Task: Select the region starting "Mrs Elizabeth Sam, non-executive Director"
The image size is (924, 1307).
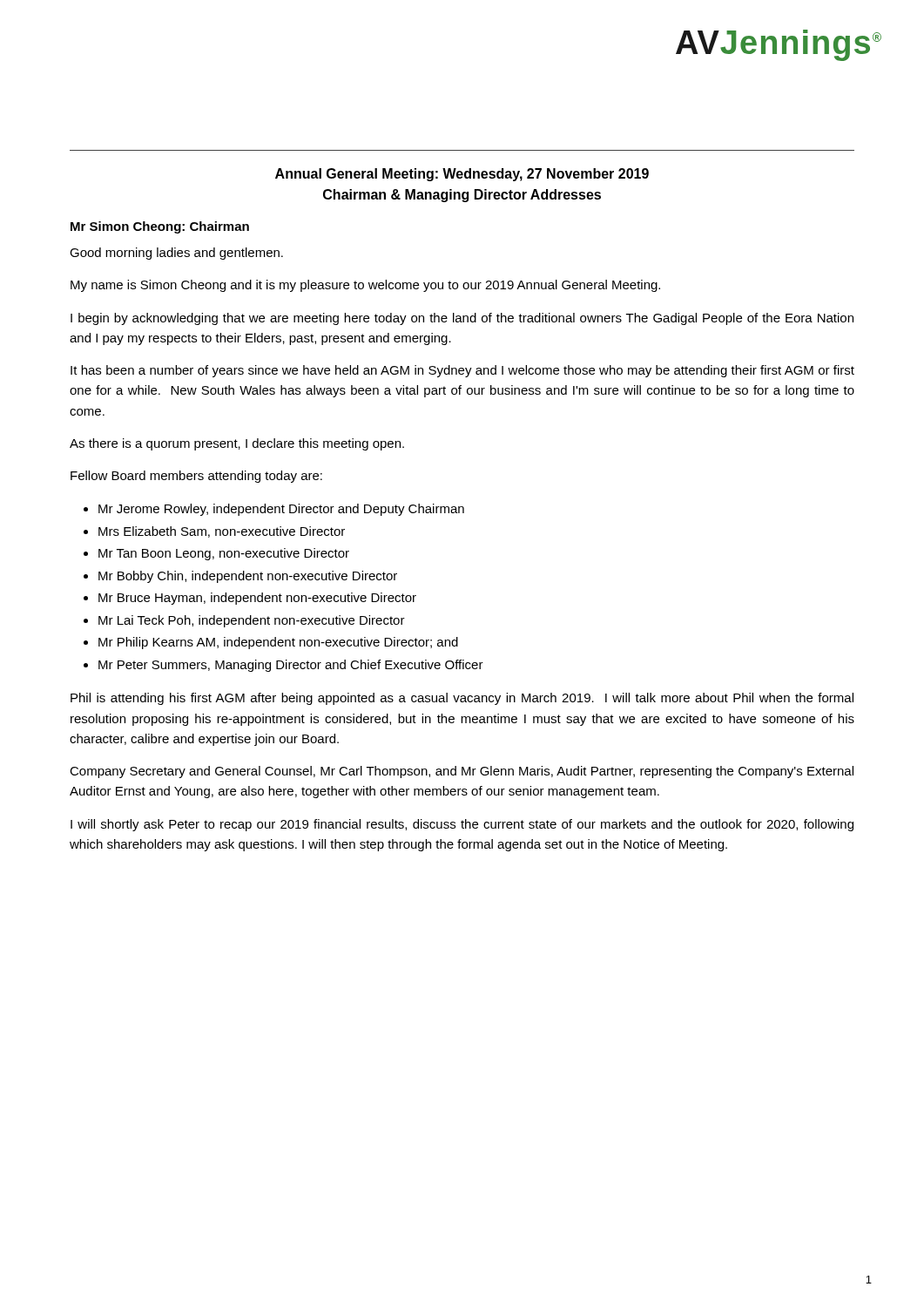Action: 221,531
